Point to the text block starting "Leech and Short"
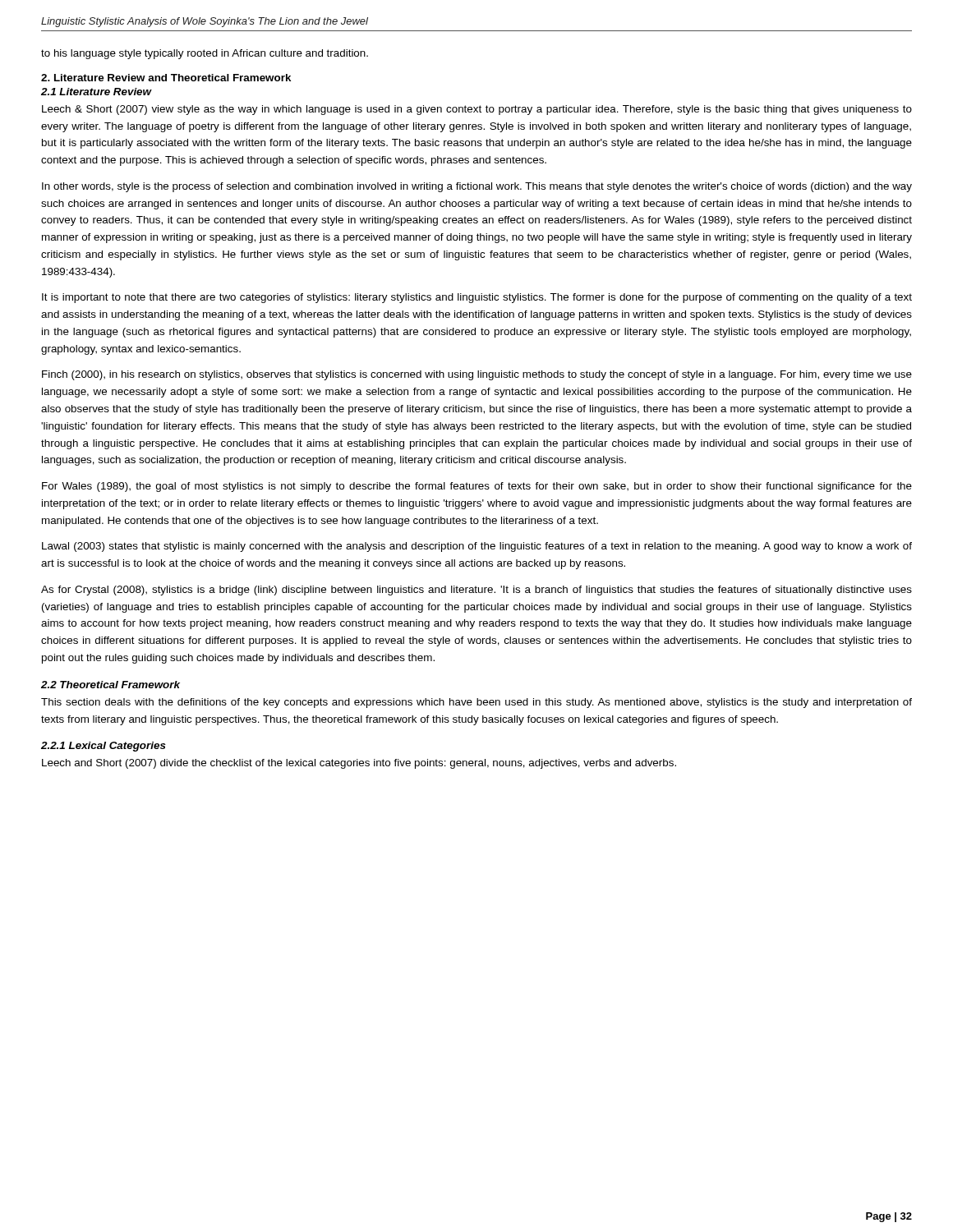 coord(359,763)
